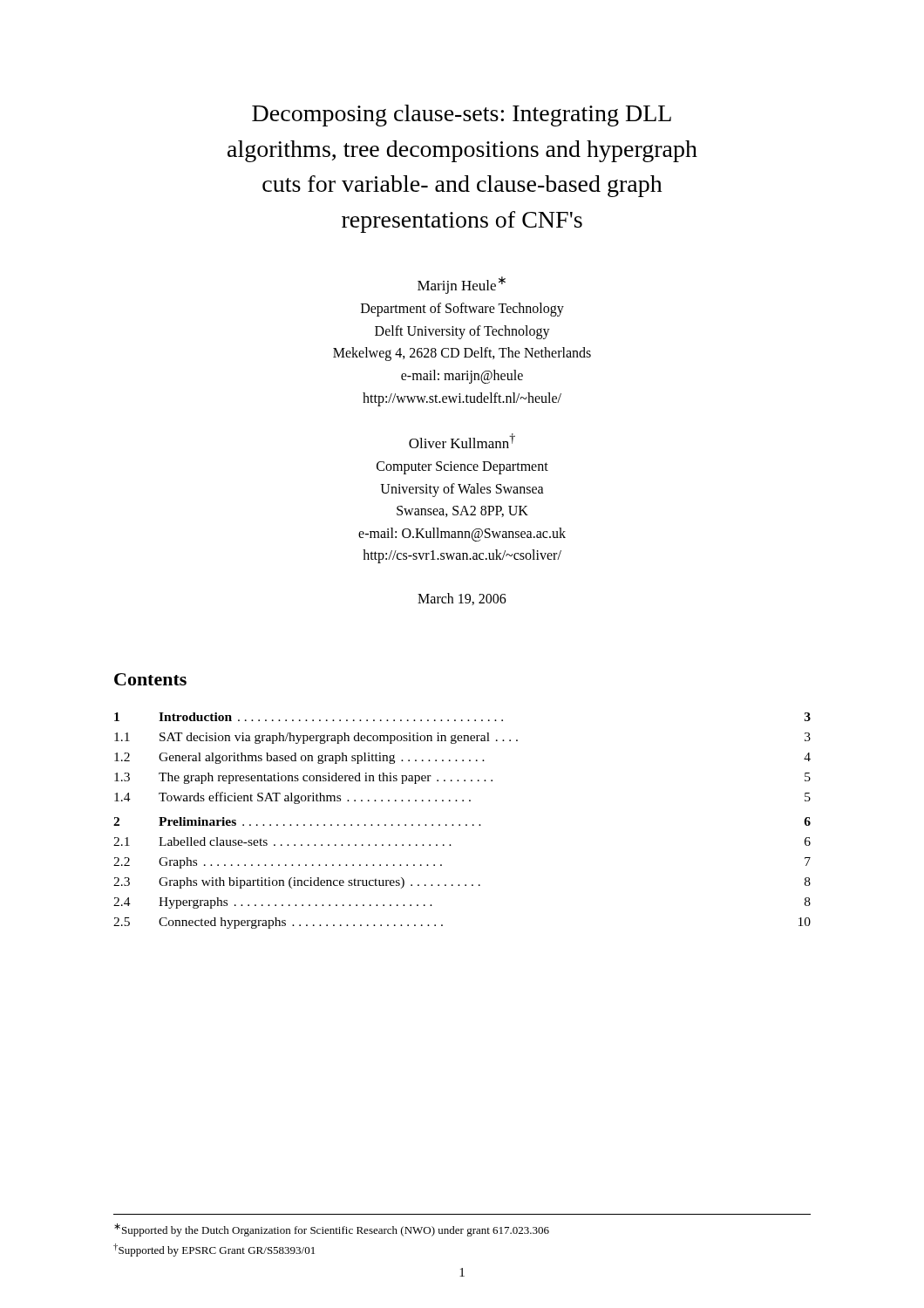Select the text block starting "Decomposing clause-sets: Integrating DLL"
The width and height of the screenshot is (924, 1308).
pos(462,166)
